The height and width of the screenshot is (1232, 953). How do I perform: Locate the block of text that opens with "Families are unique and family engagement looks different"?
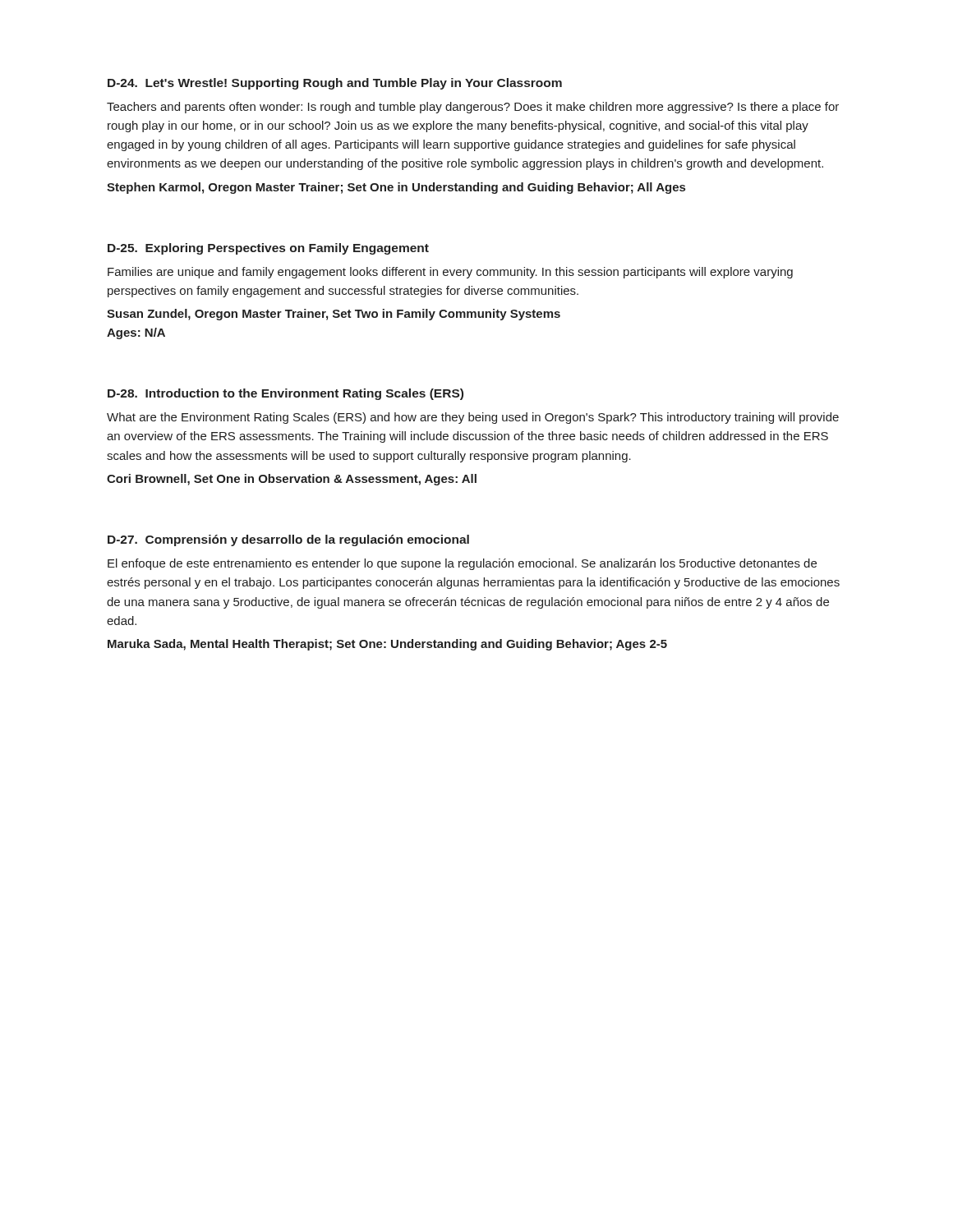(476, 281)
